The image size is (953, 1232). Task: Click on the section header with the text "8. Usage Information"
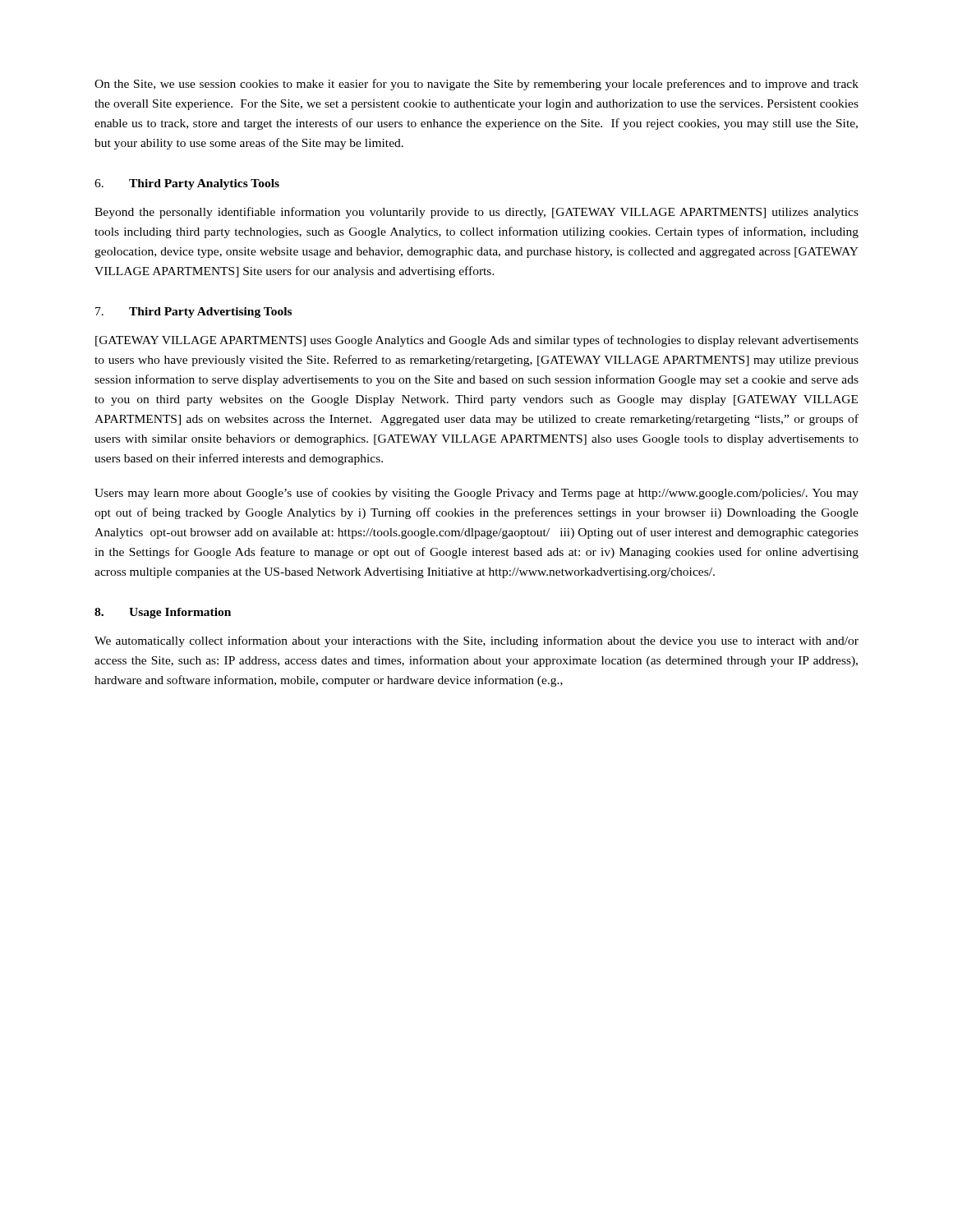pyautogui.click(x=163, y=612)
